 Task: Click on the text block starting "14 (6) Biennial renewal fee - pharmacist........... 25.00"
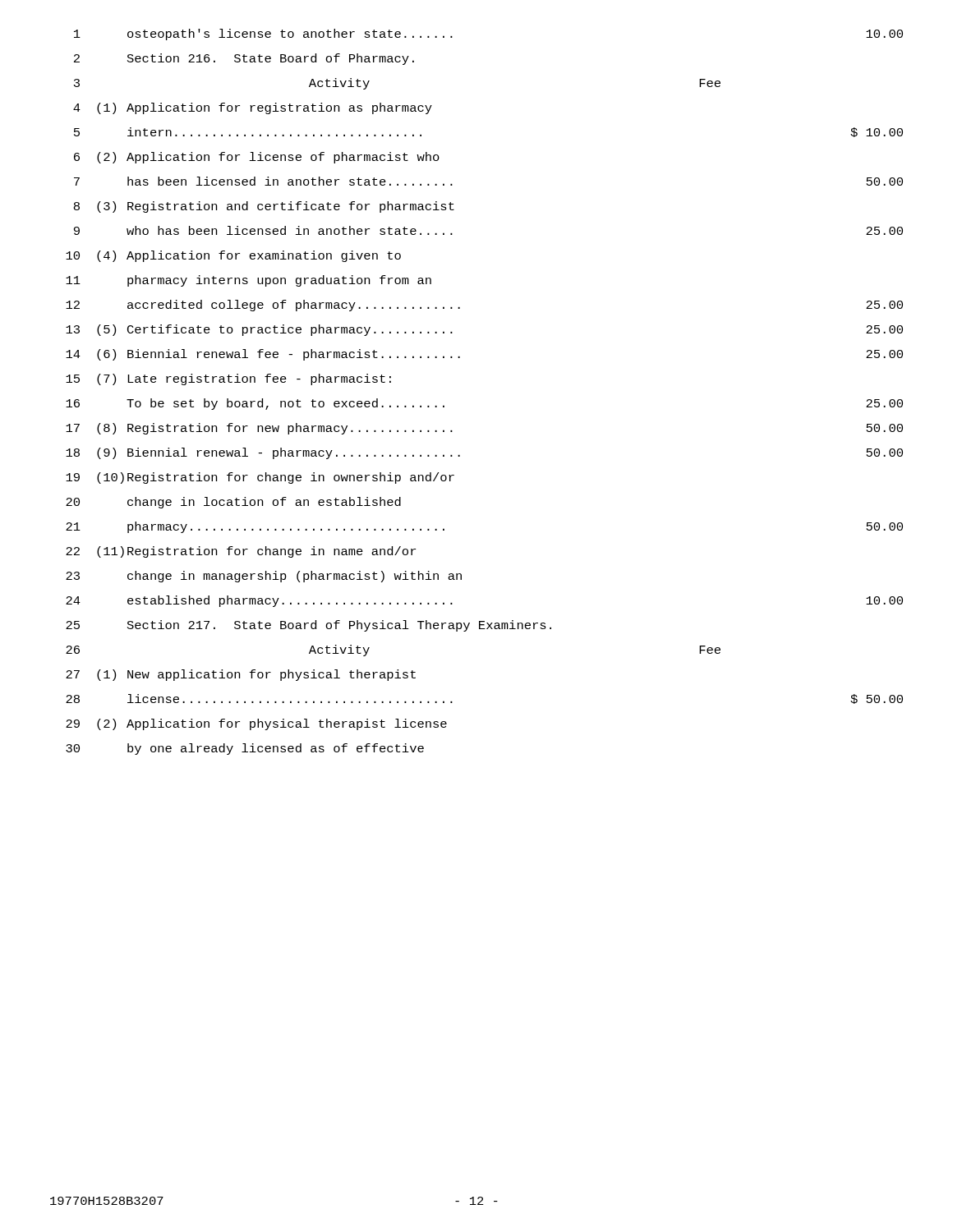[x=237, y=354]
